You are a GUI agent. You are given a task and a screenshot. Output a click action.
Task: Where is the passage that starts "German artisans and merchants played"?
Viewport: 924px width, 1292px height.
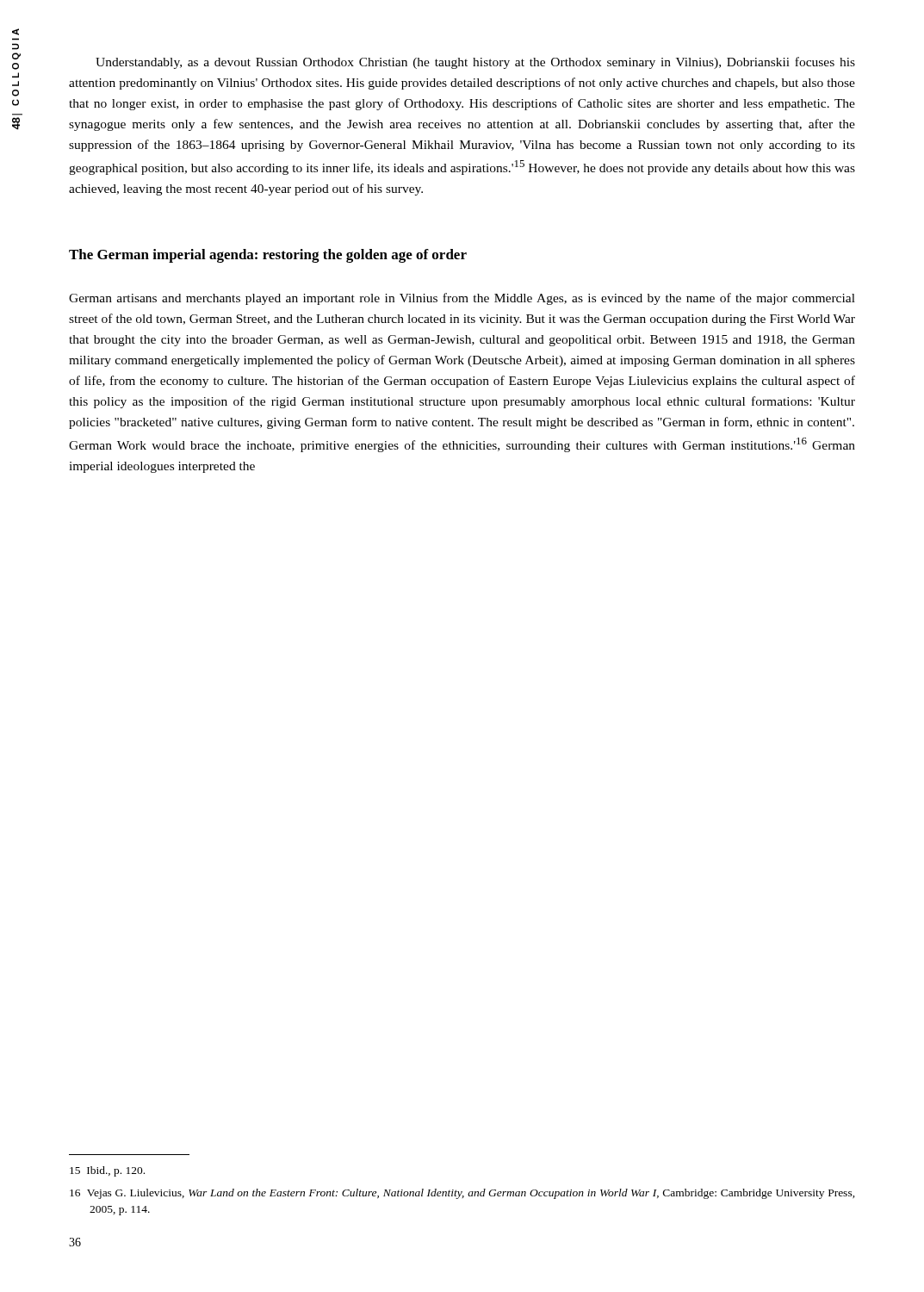pyautogui.click(x=462, y=382)
